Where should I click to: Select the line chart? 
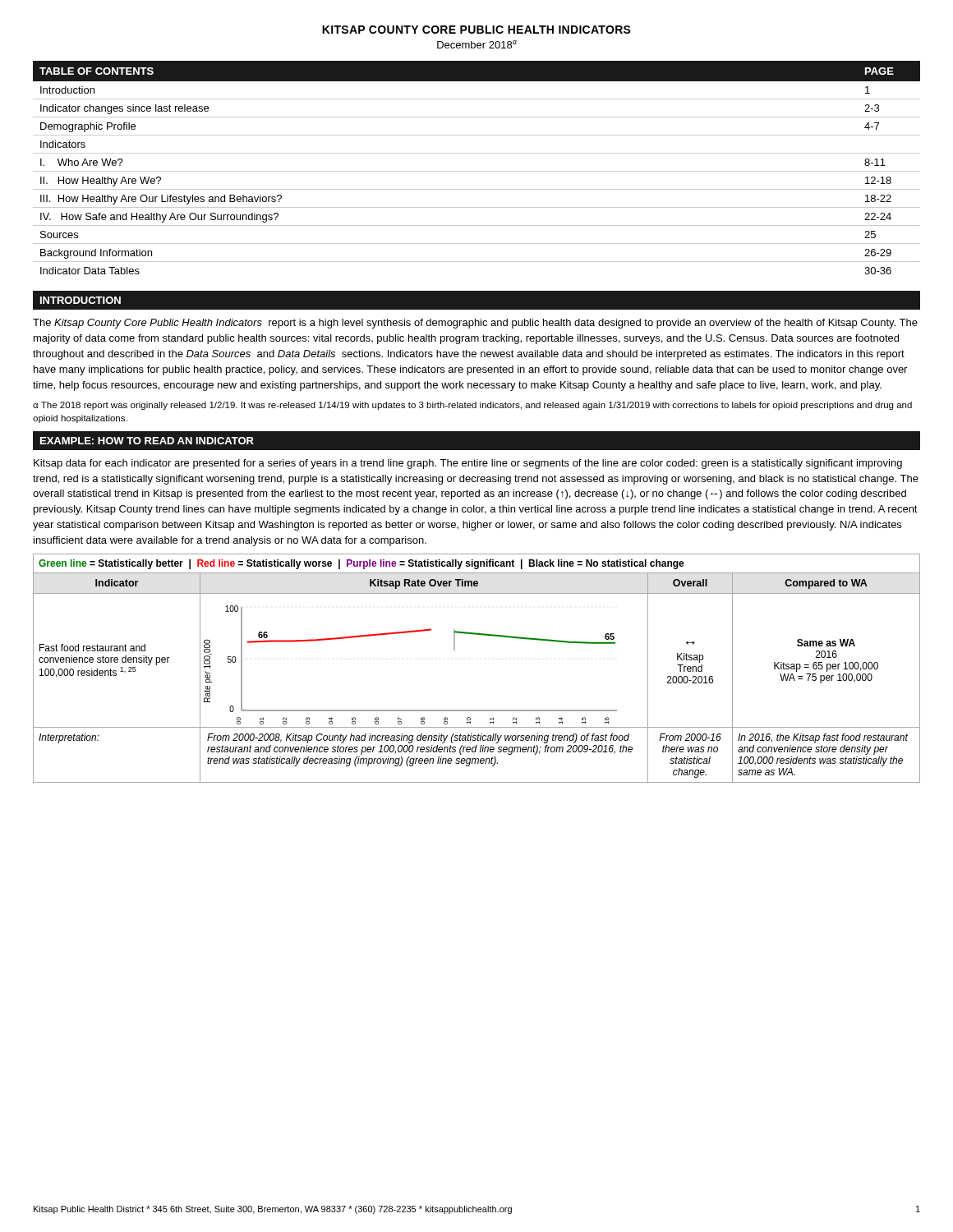point(476,668)
